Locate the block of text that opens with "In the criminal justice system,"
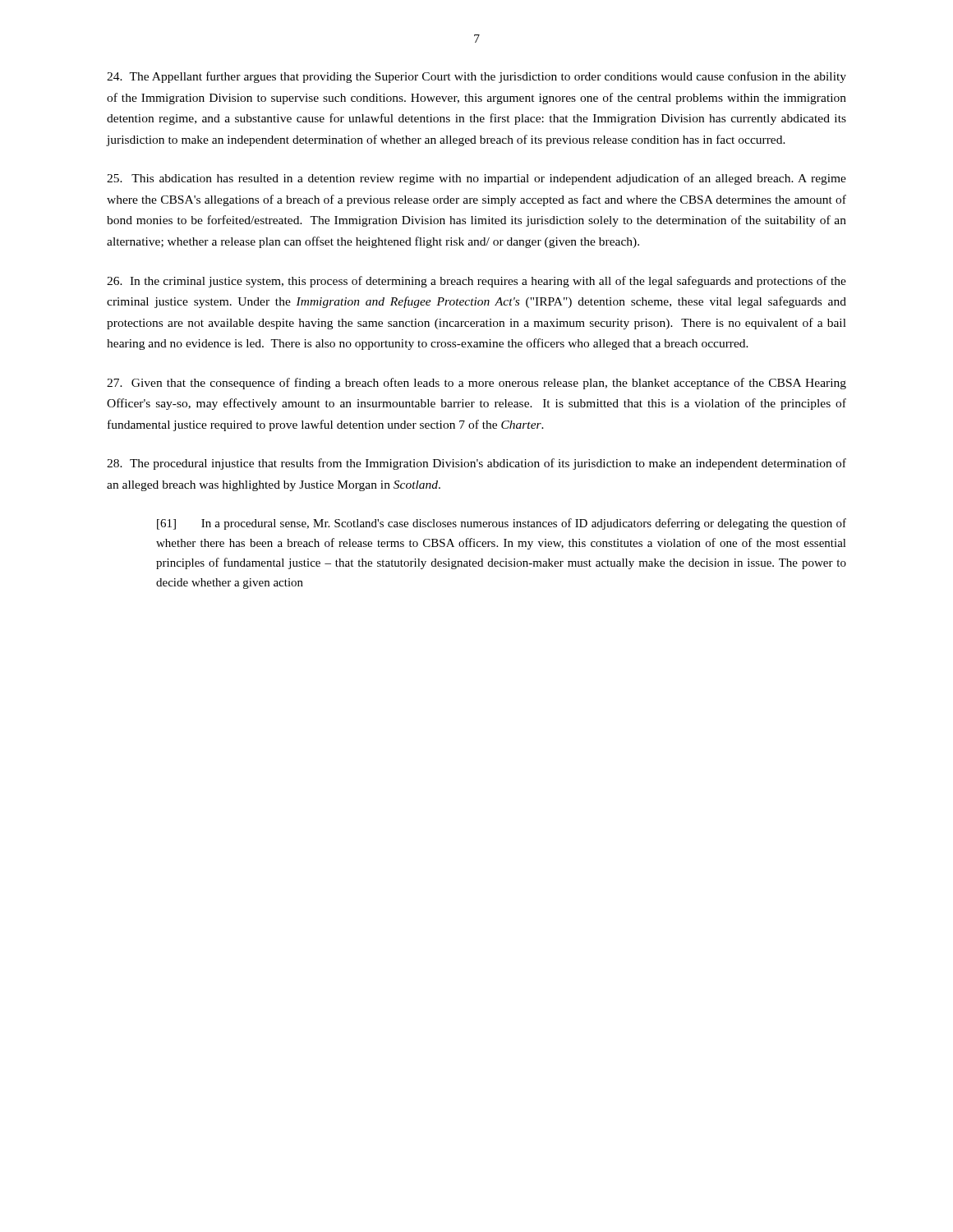 [476, 312]
